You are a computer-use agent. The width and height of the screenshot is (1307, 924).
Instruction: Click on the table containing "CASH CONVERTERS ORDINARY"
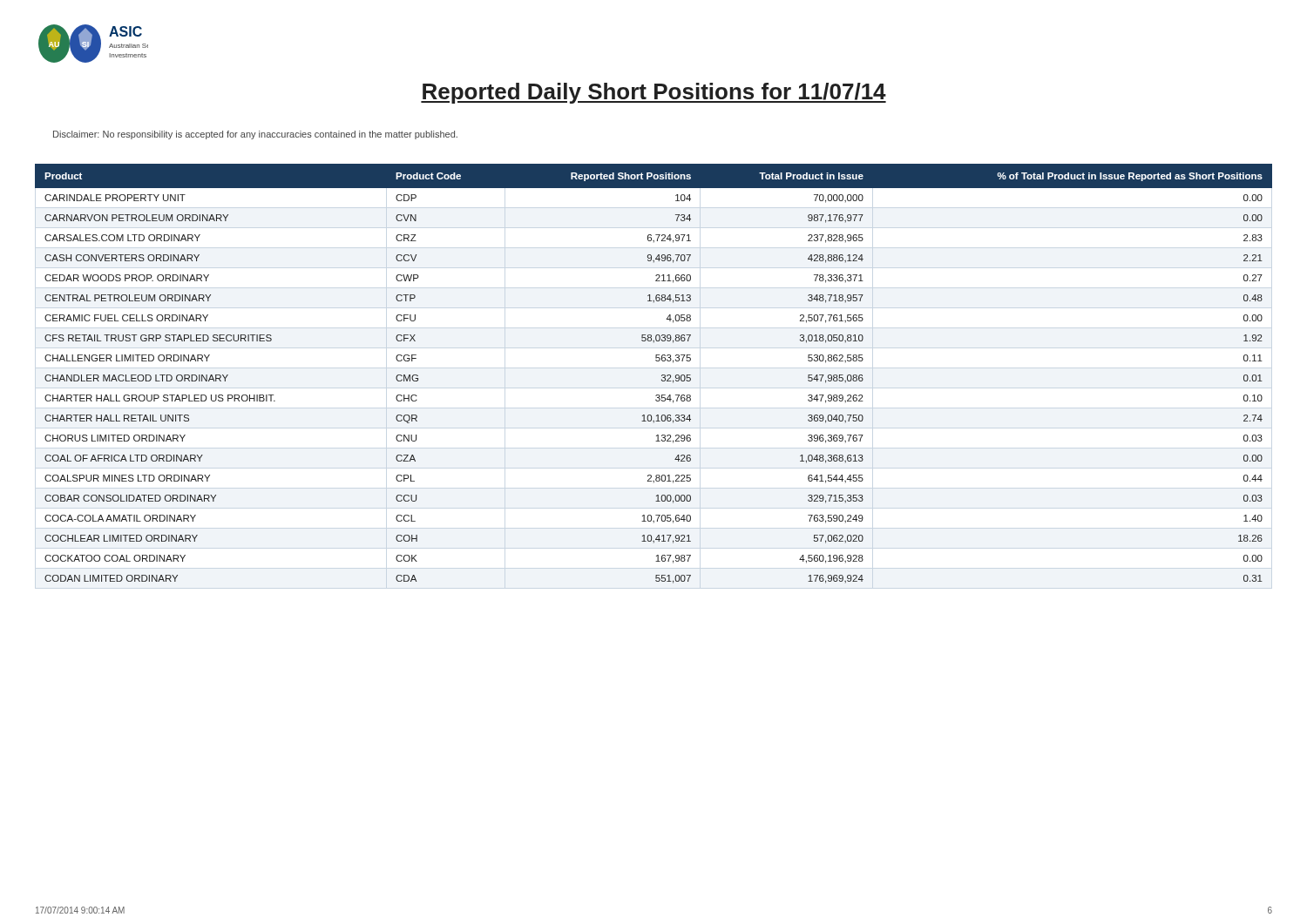tap(654, 526)
